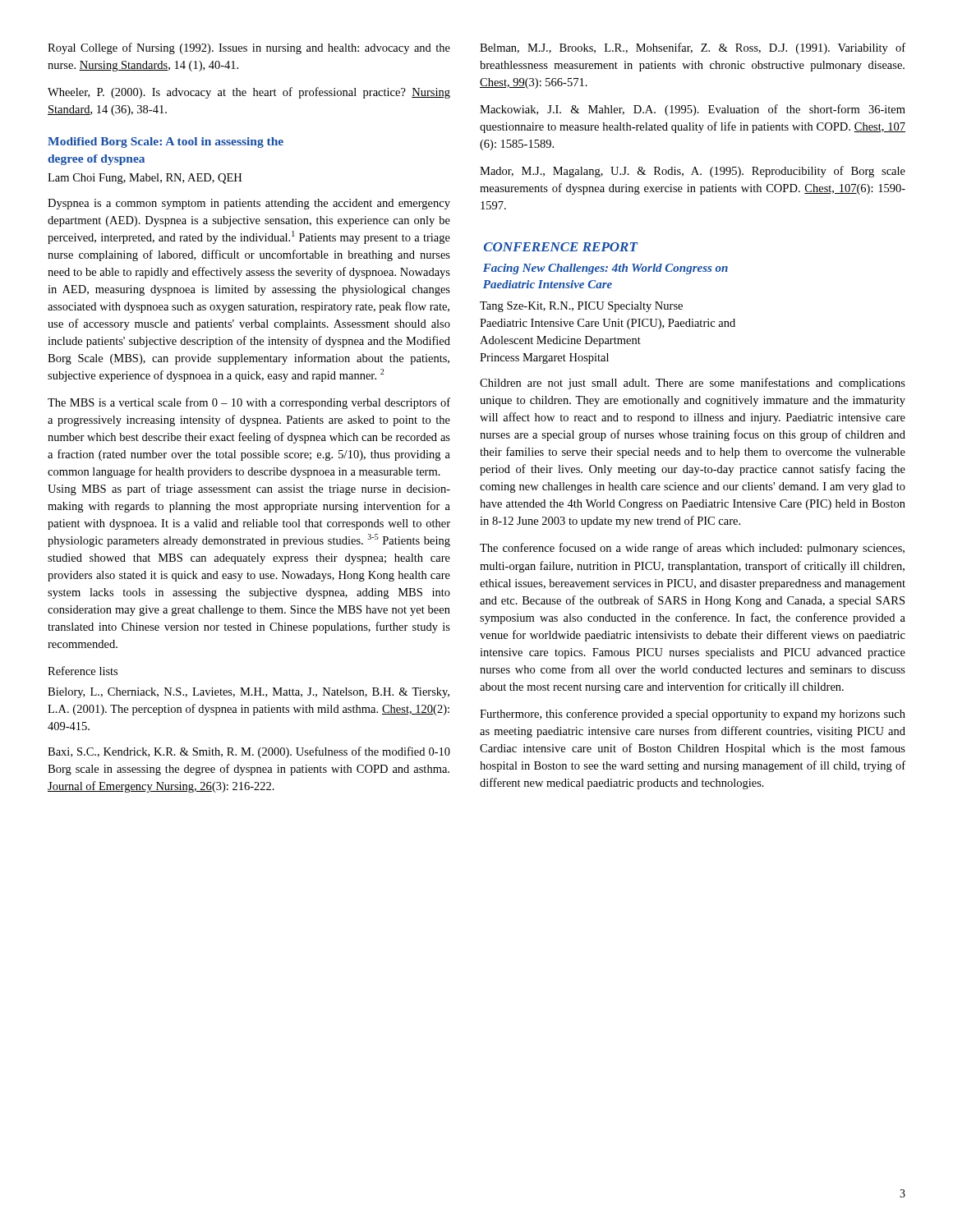Point to "Lam Choi Fung, Mabel, RN, AED, QEH"

point(249,178)
